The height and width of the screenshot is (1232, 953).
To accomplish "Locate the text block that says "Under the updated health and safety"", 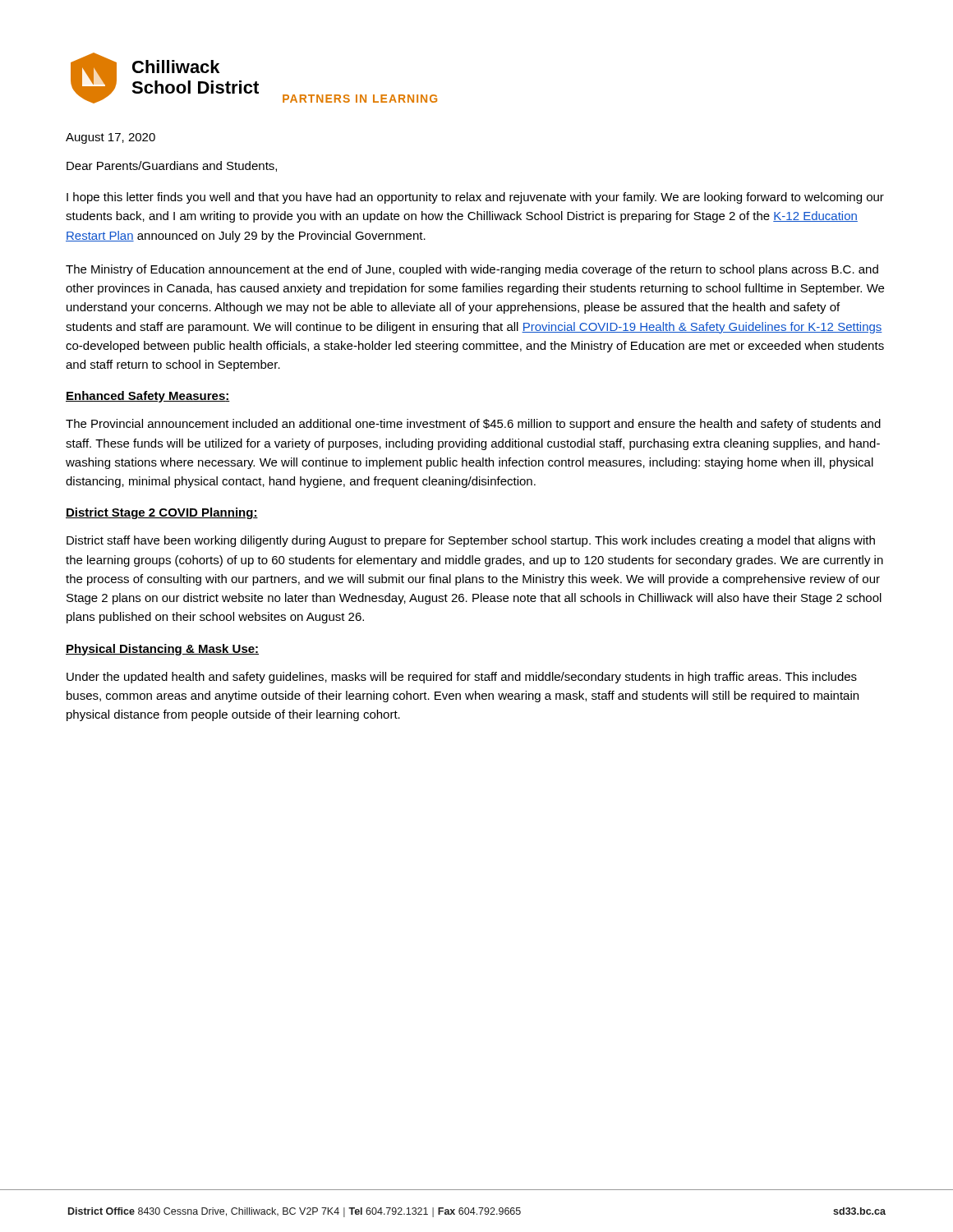I will point(463,695).
